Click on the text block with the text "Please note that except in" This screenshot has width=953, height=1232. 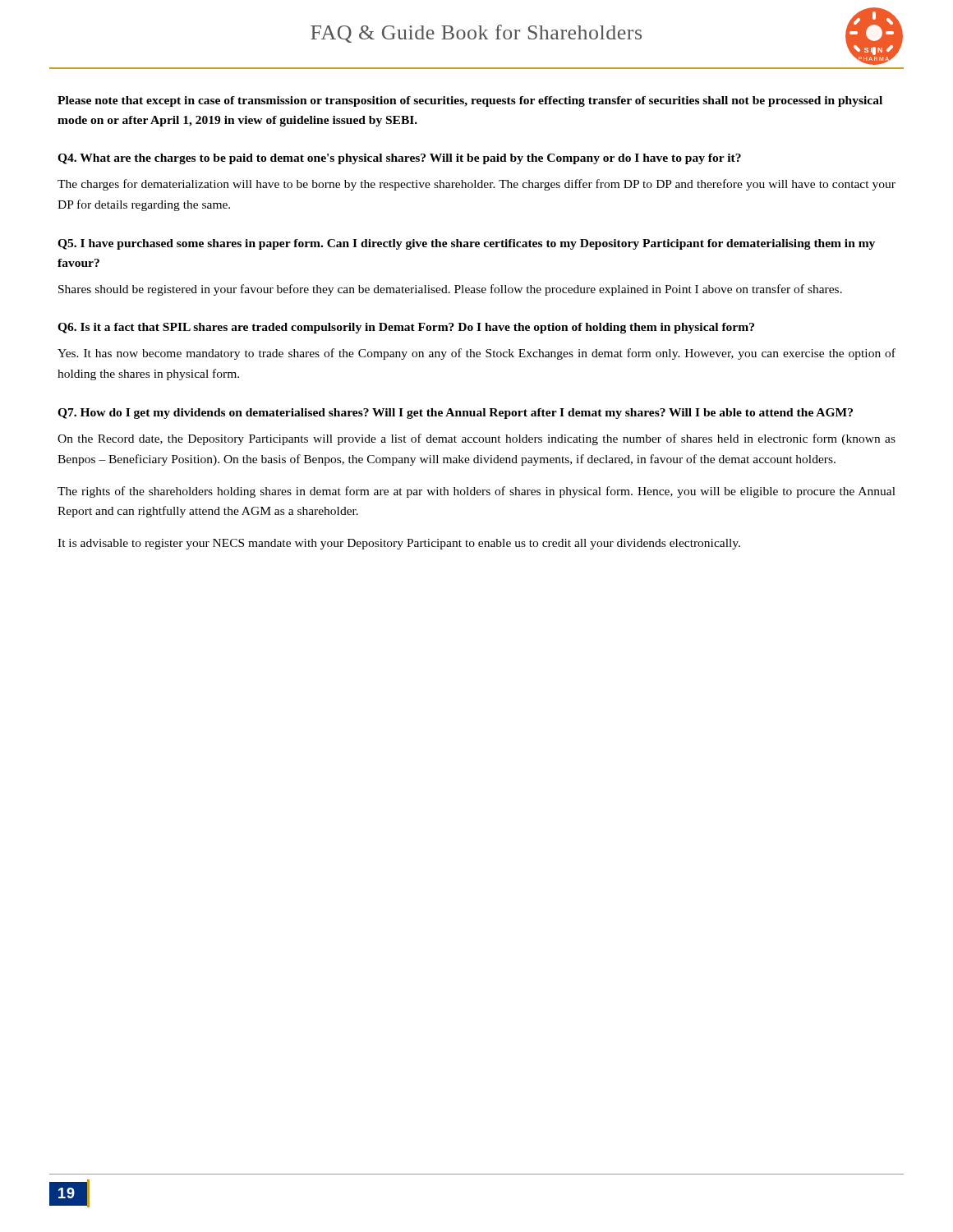click(x=470, y=110)
